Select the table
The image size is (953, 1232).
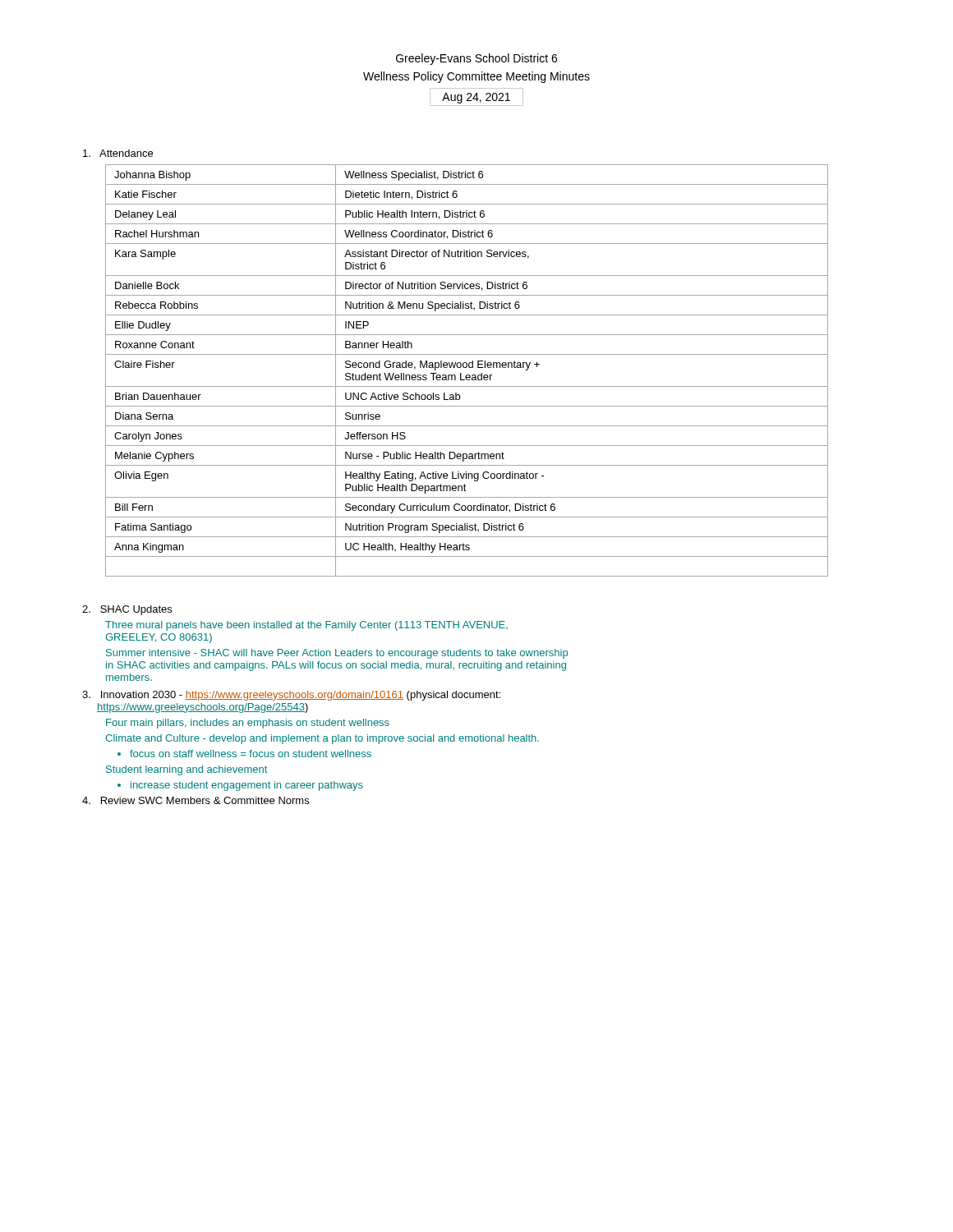476,370
